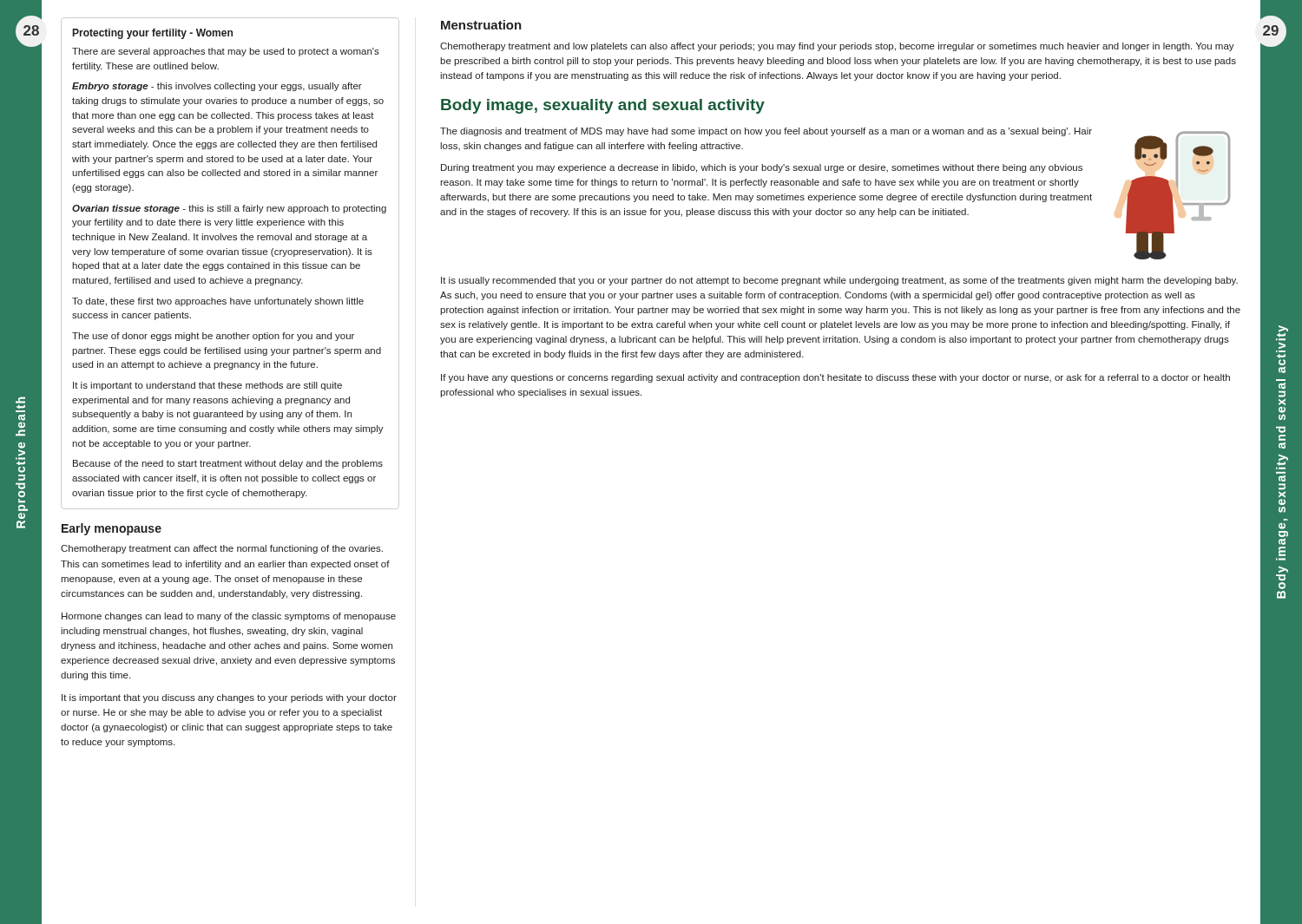Locate the block of text that opens with "During treatment you may experience a decrease"
The image size is (1302, 924).
pos(767,190)
